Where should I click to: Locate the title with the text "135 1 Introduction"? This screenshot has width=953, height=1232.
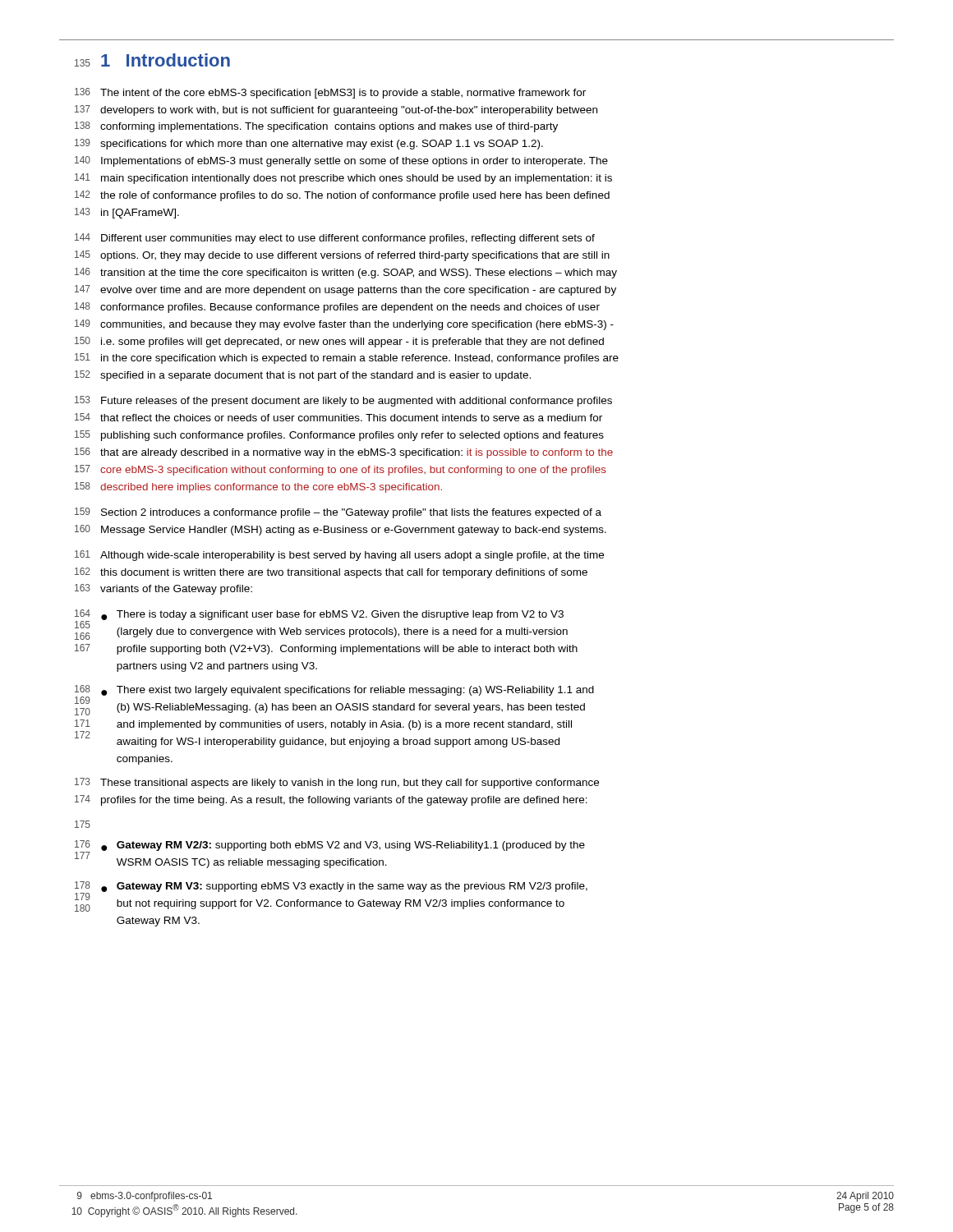tap(145, 61)
